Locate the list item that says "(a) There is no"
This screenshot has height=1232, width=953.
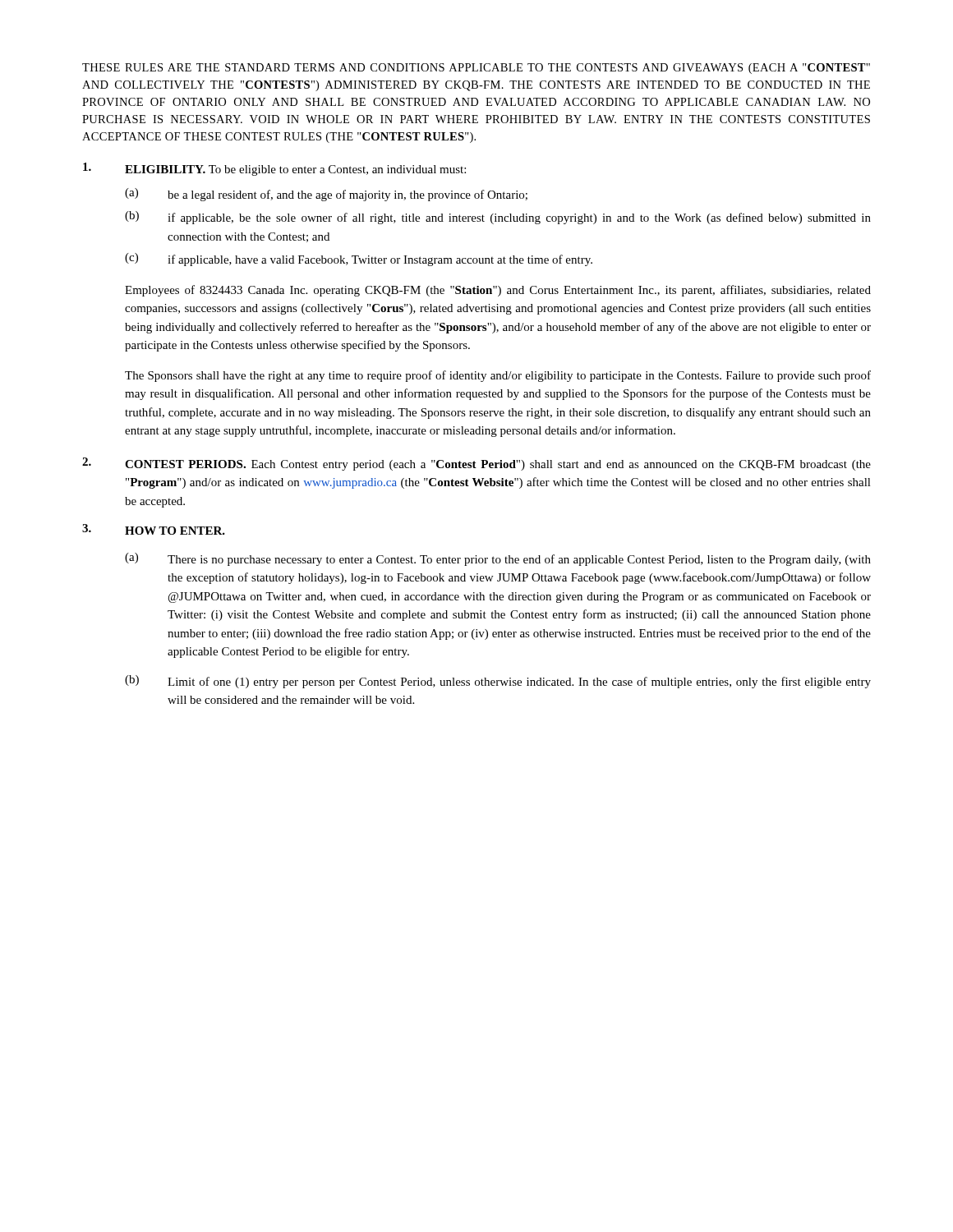click(498, 605)
